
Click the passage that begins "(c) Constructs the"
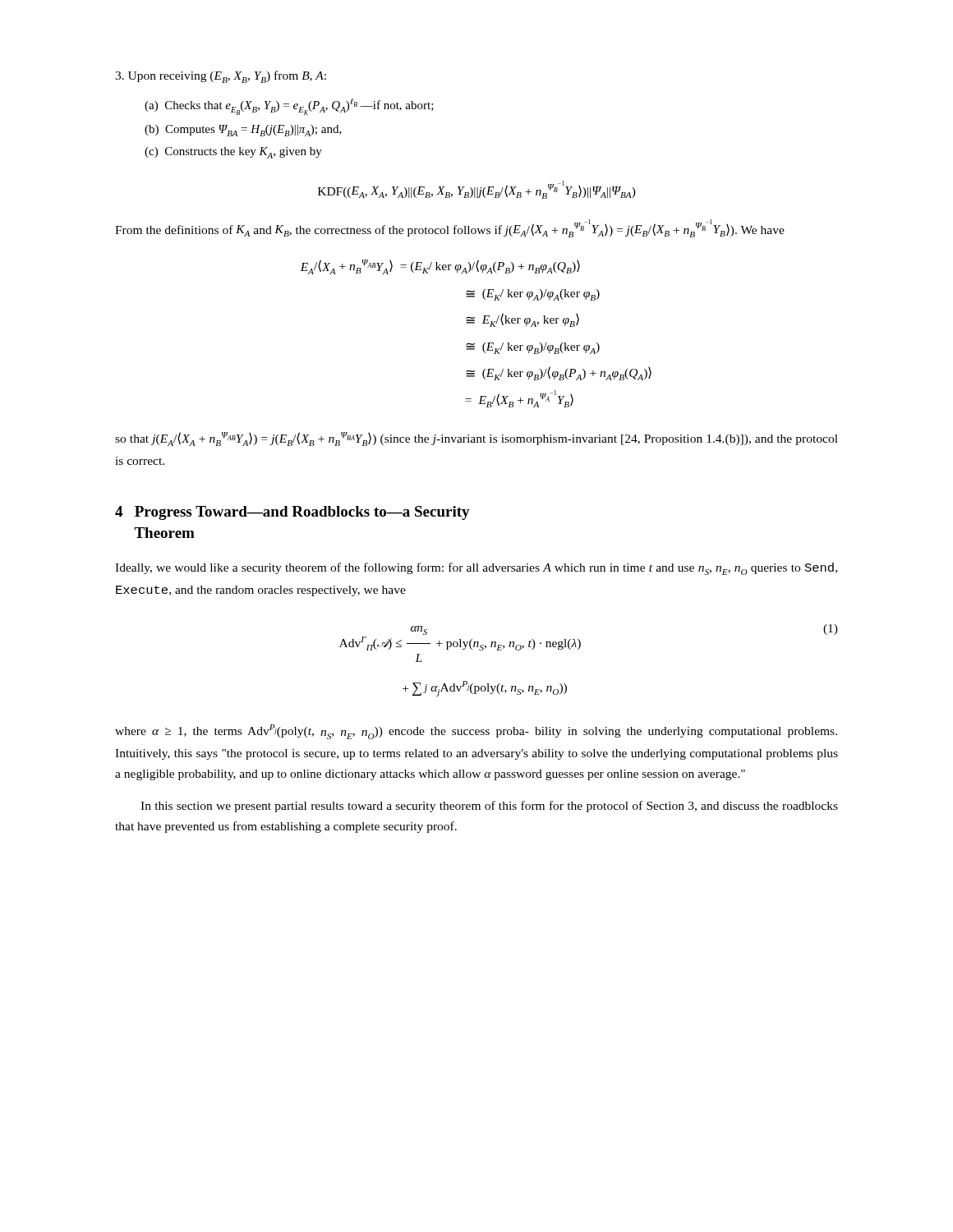[x=233, y=152]
